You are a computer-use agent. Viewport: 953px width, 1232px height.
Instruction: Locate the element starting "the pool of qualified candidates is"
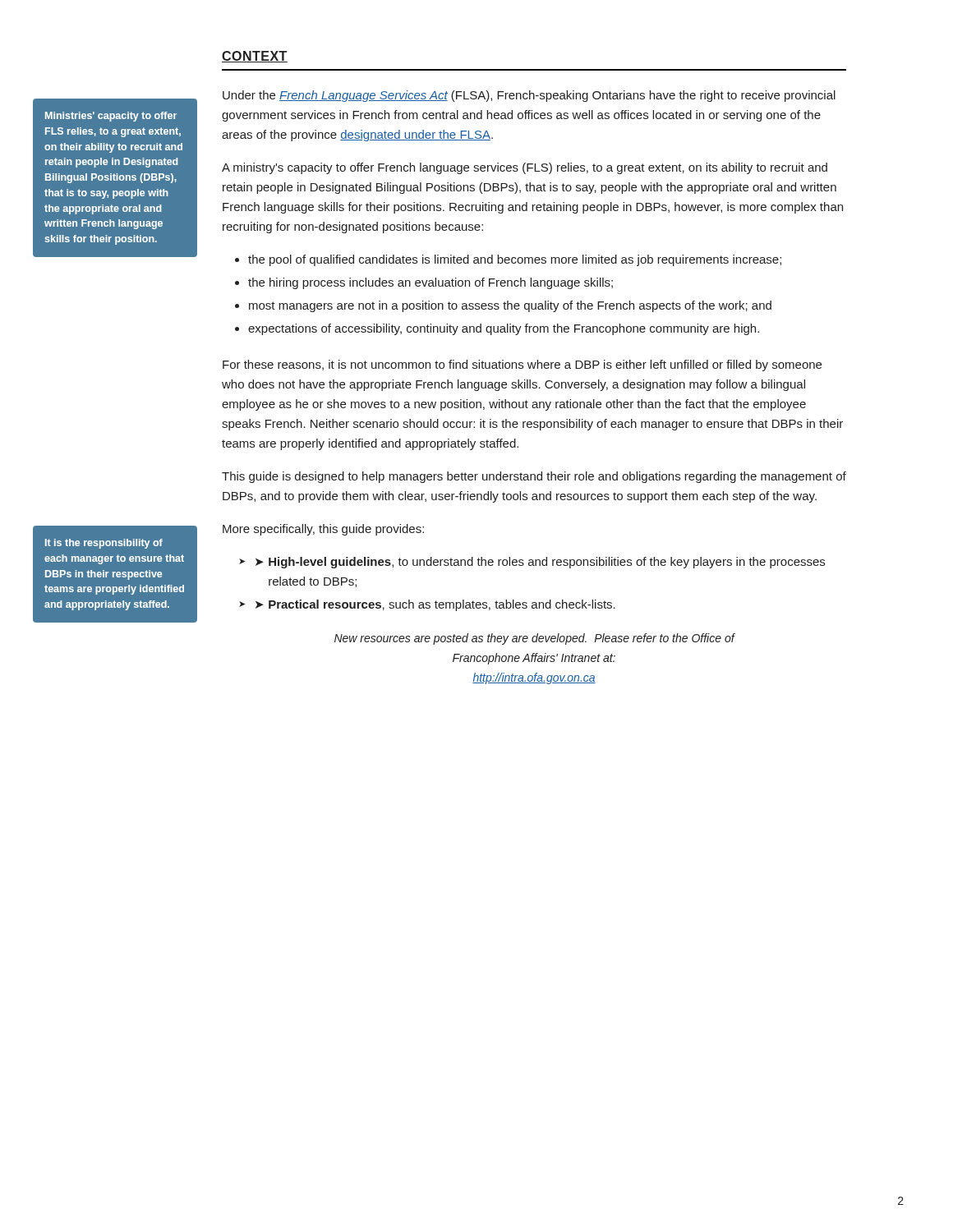click(x=534, y=260)
